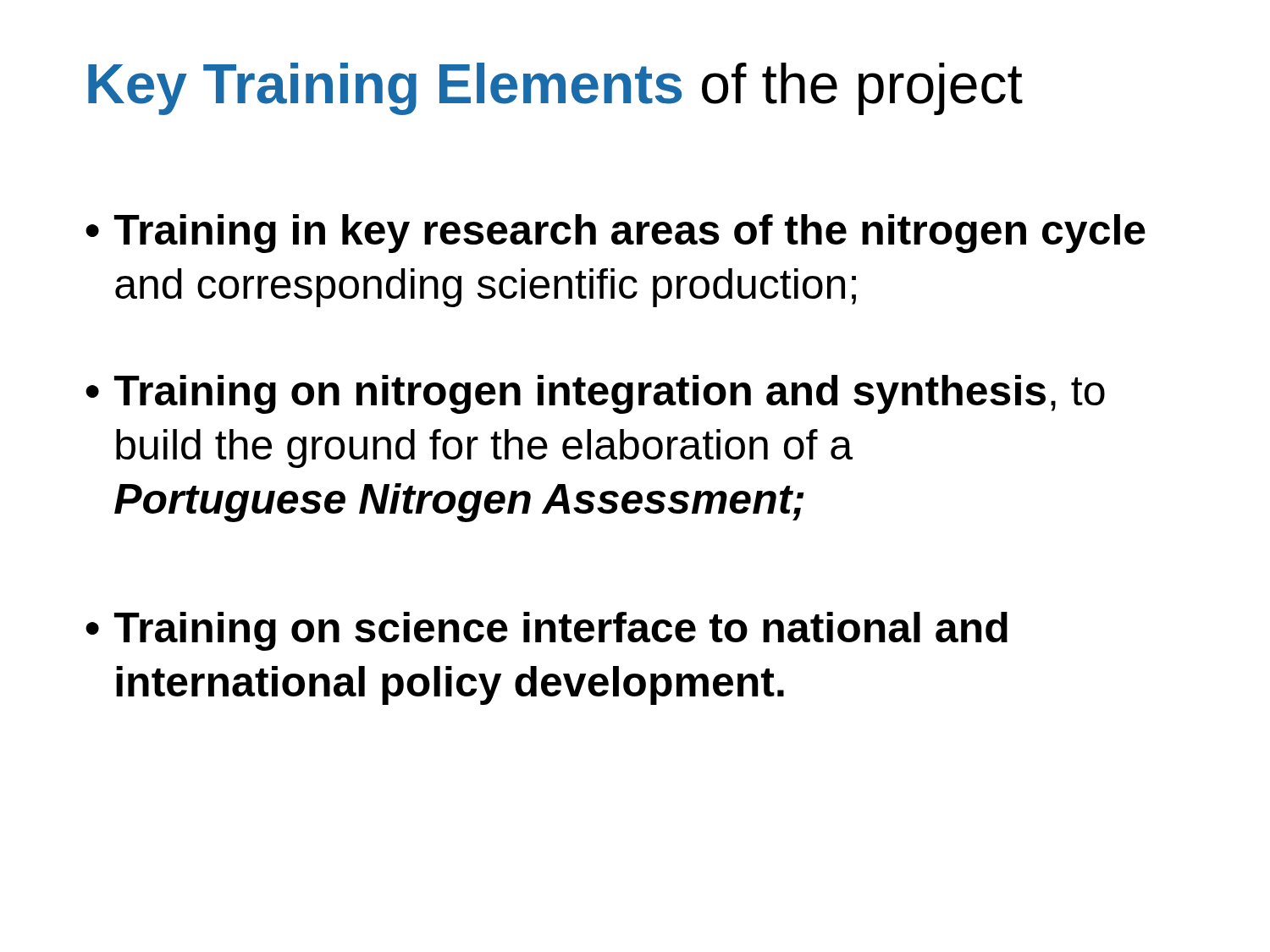Locate the list item containing "• Training on nitrogen integration and synthesis,"

[644, 445]
